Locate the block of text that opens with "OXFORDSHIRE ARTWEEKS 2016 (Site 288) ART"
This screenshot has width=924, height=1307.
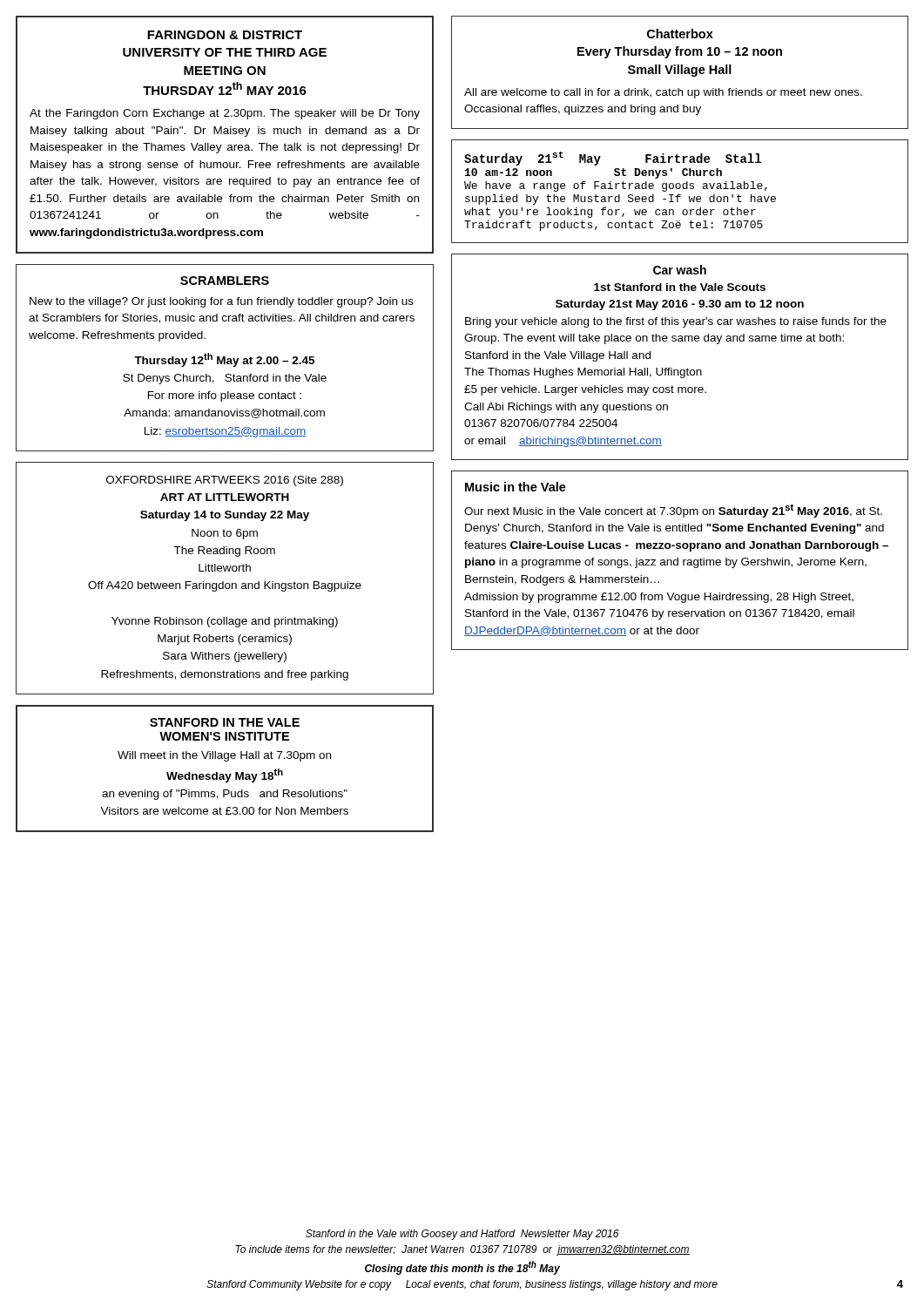[225, 577]
